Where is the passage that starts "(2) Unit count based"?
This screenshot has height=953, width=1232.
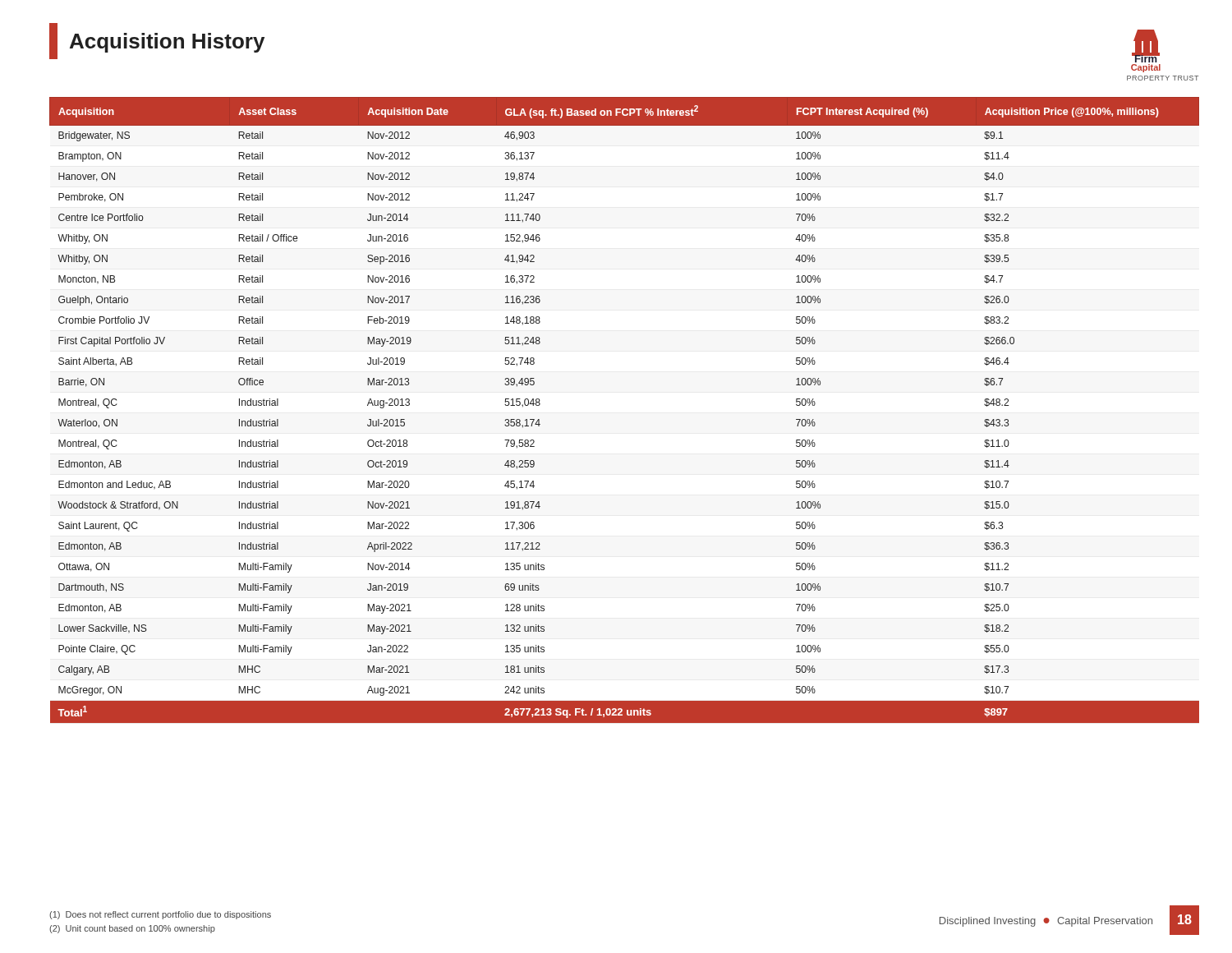point(132,928)
